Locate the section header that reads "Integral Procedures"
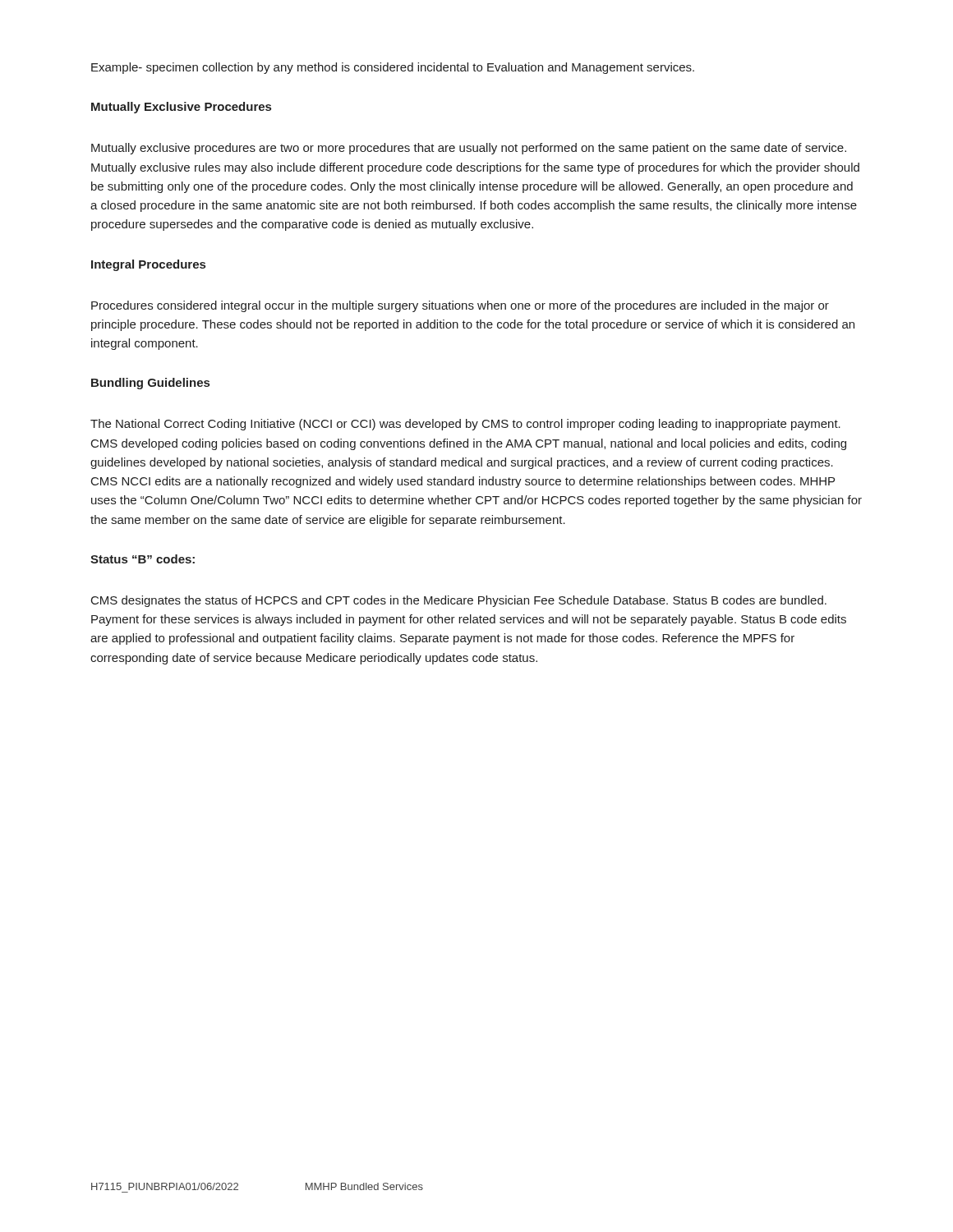953x1232 pixels. coord(148,264)
